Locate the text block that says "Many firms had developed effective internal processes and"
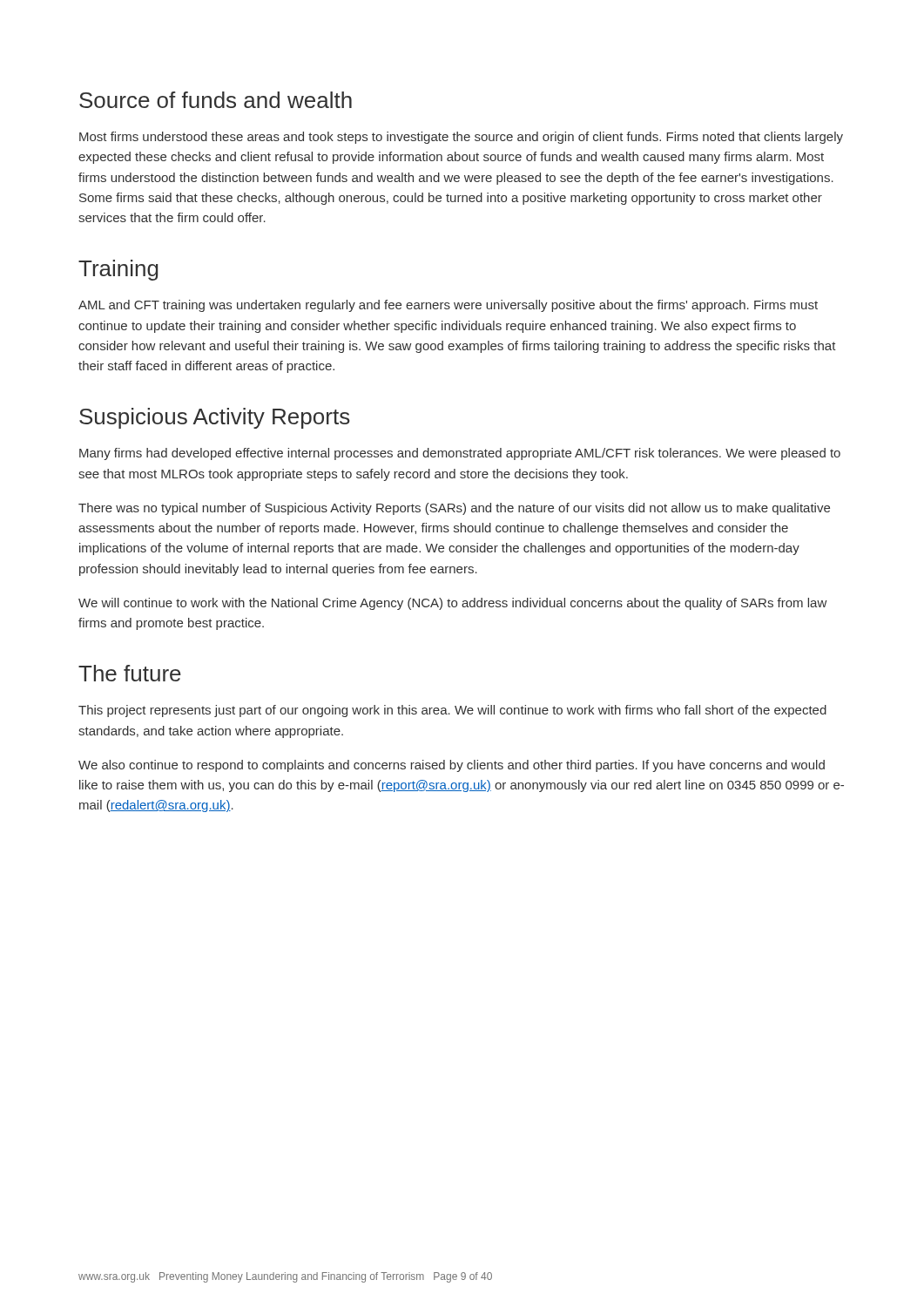924x1307 pixels. (x=460, y=463)
